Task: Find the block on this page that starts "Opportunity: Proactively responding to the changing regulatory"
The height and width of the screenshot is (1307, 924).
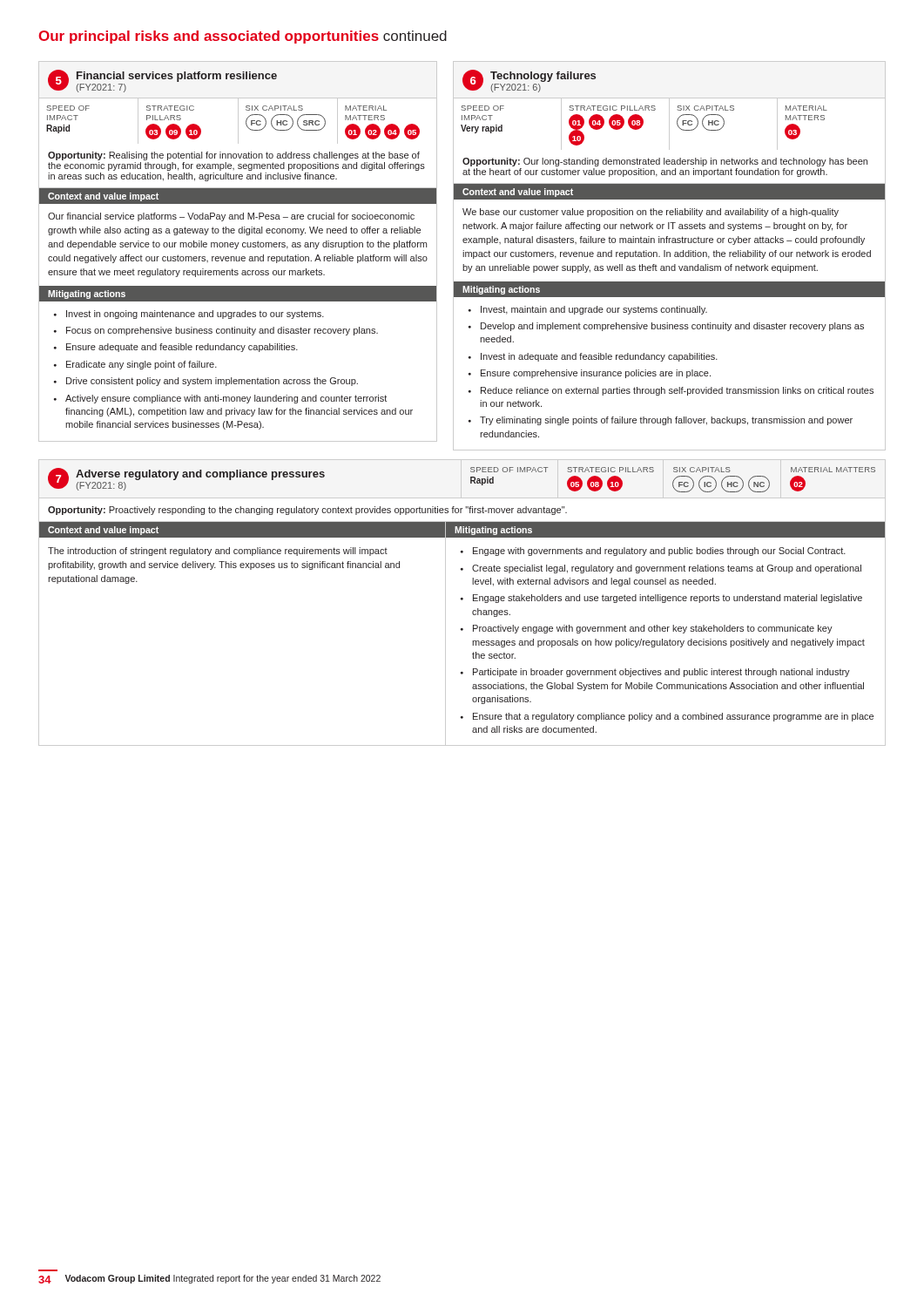Action: (308, 510)
